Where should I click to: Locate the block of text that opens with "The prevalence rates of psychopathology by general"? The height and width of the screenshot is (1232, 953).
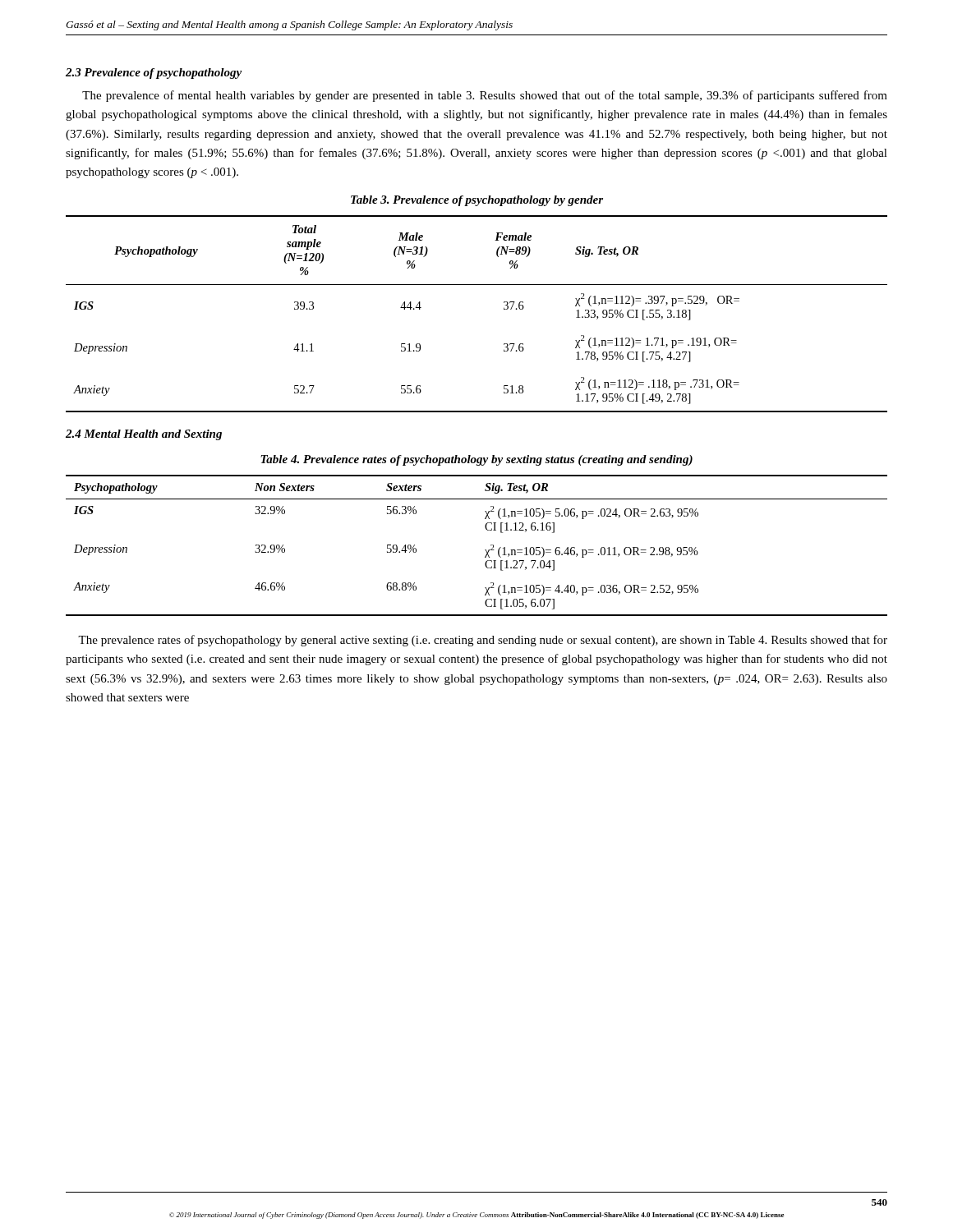(476, 669)
